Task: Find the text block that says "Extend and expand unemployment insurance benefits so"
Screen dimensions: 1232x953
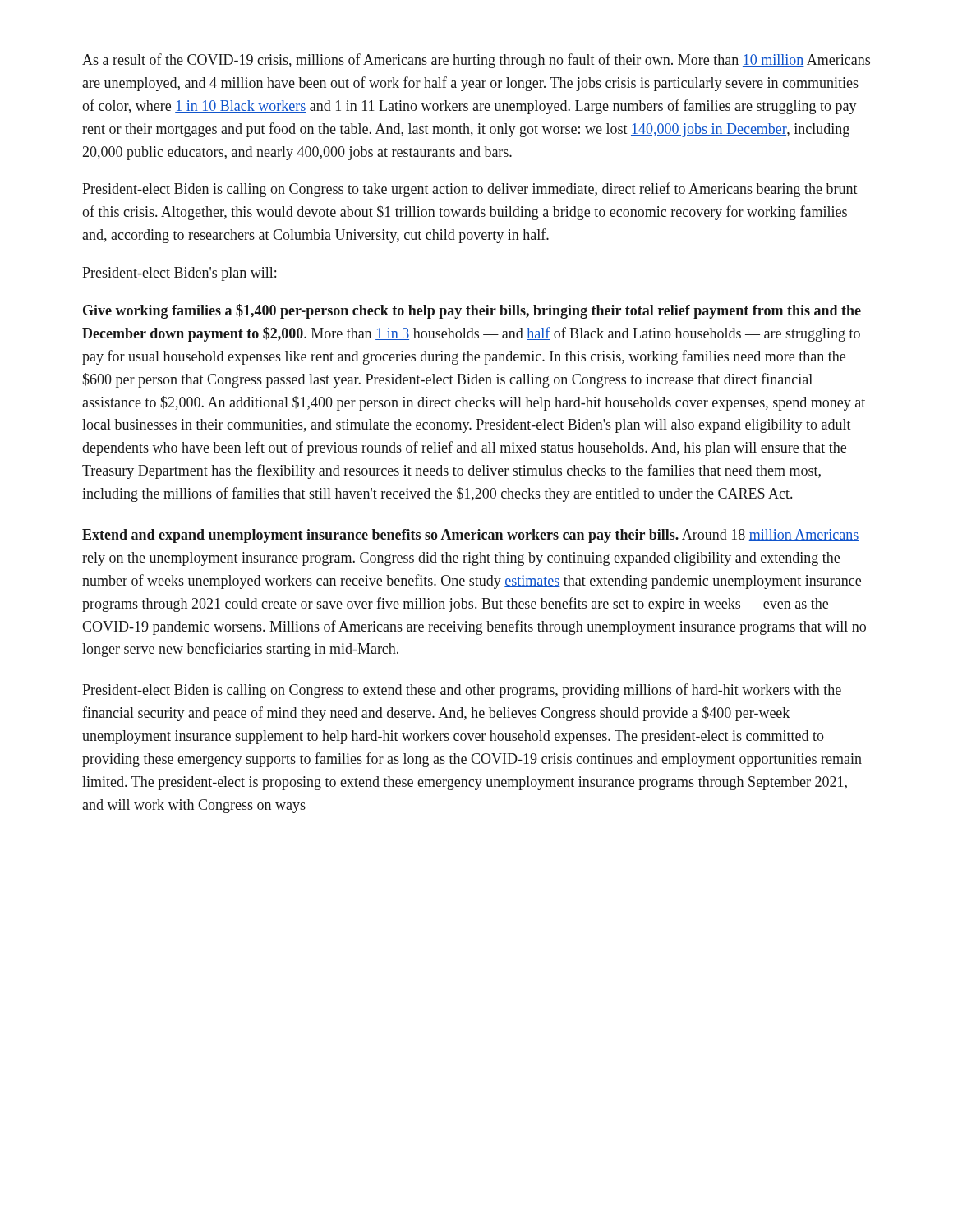Action: 474,592
